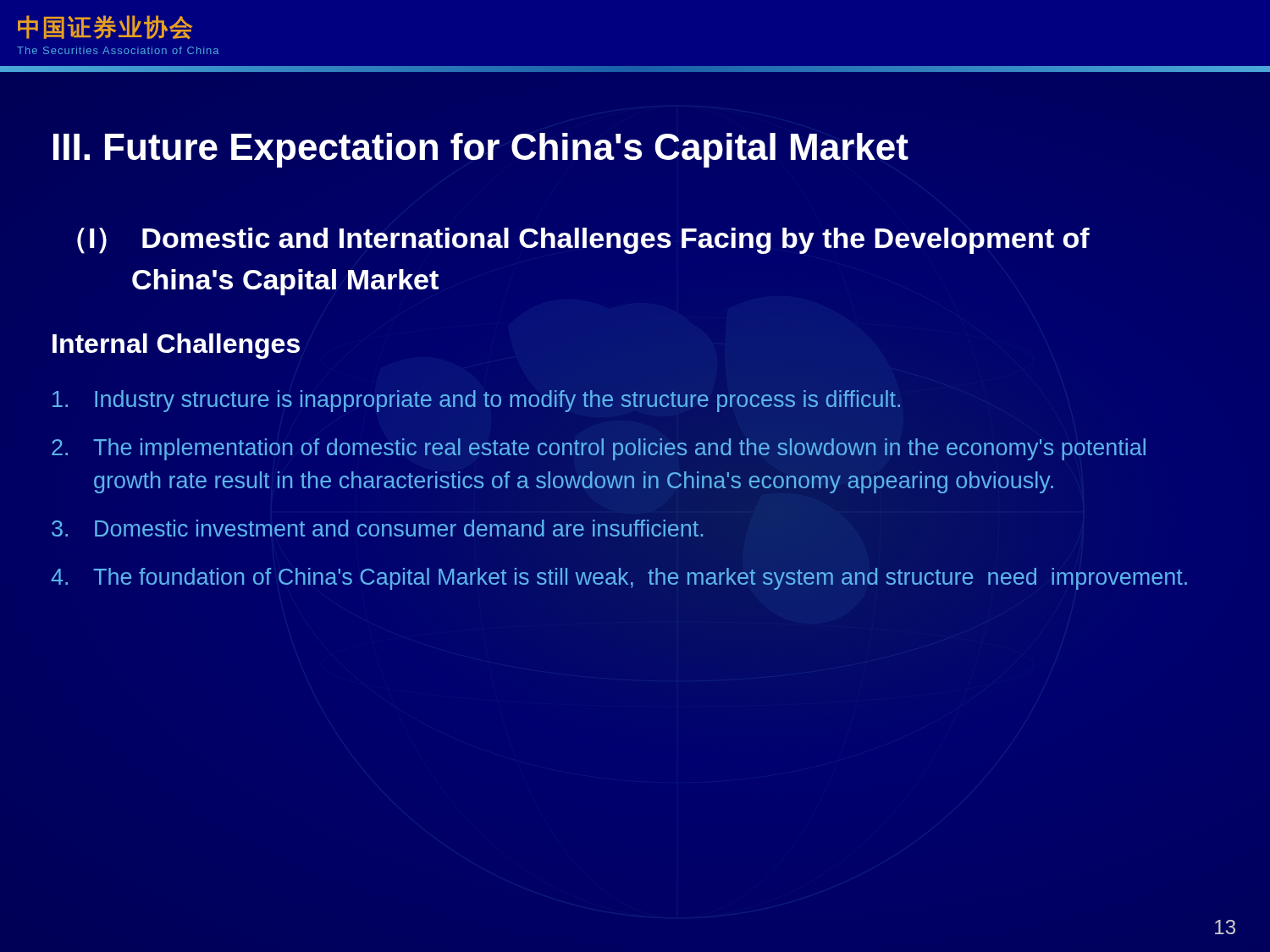The width and height of the screenshot is (1270, 952).
Task: Point to the block beginning "2. The implementation of domestic real estate control"
Action: pyautogui.click(x=635, y=465)
